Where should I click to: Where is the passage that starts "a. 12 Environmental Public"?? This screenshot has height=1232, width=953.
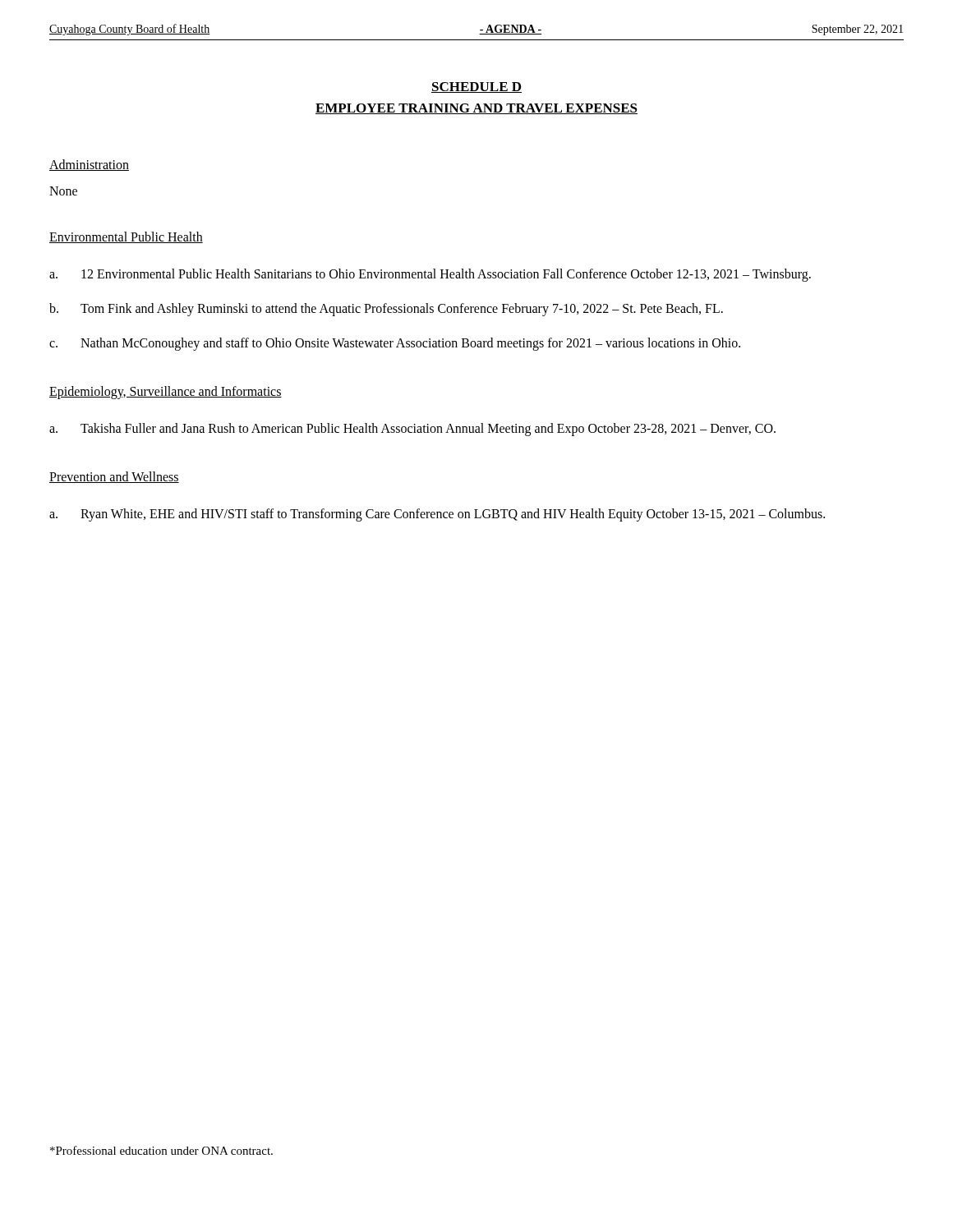coord(476,274)
